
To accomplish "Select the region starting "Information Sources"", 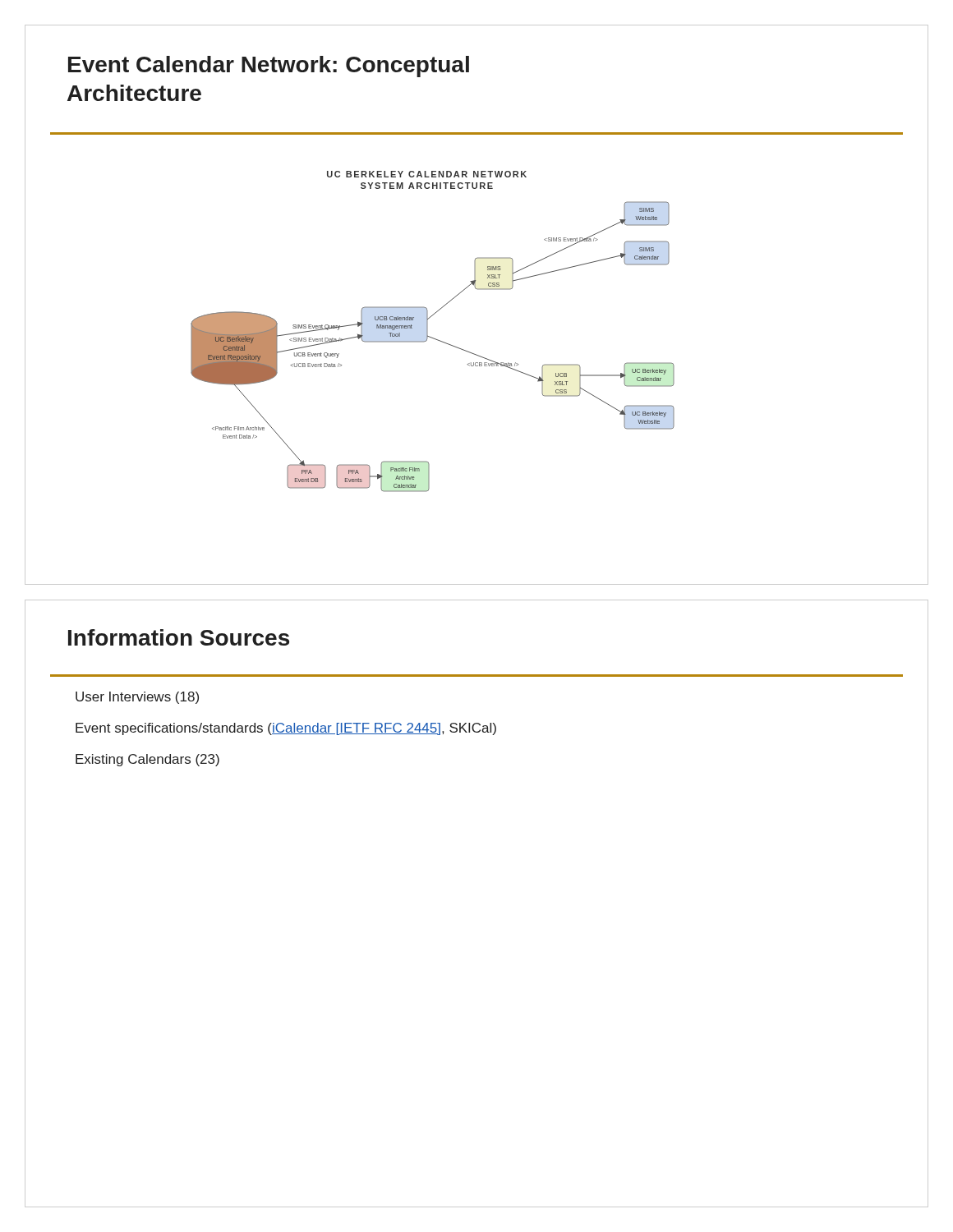I will click(178, 638).
